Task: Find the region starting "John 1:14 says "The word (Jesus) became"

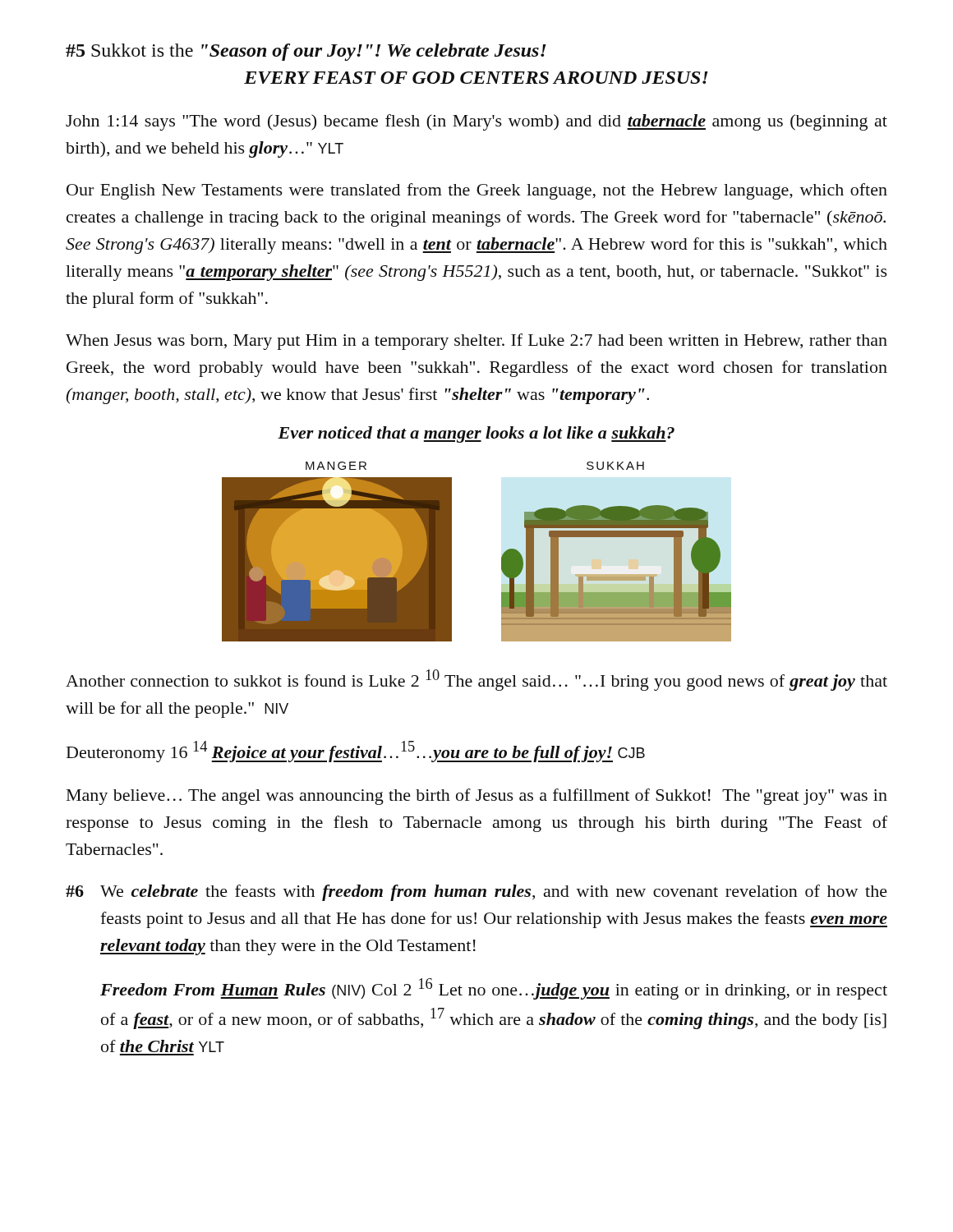Action: [x=476, y=134]
